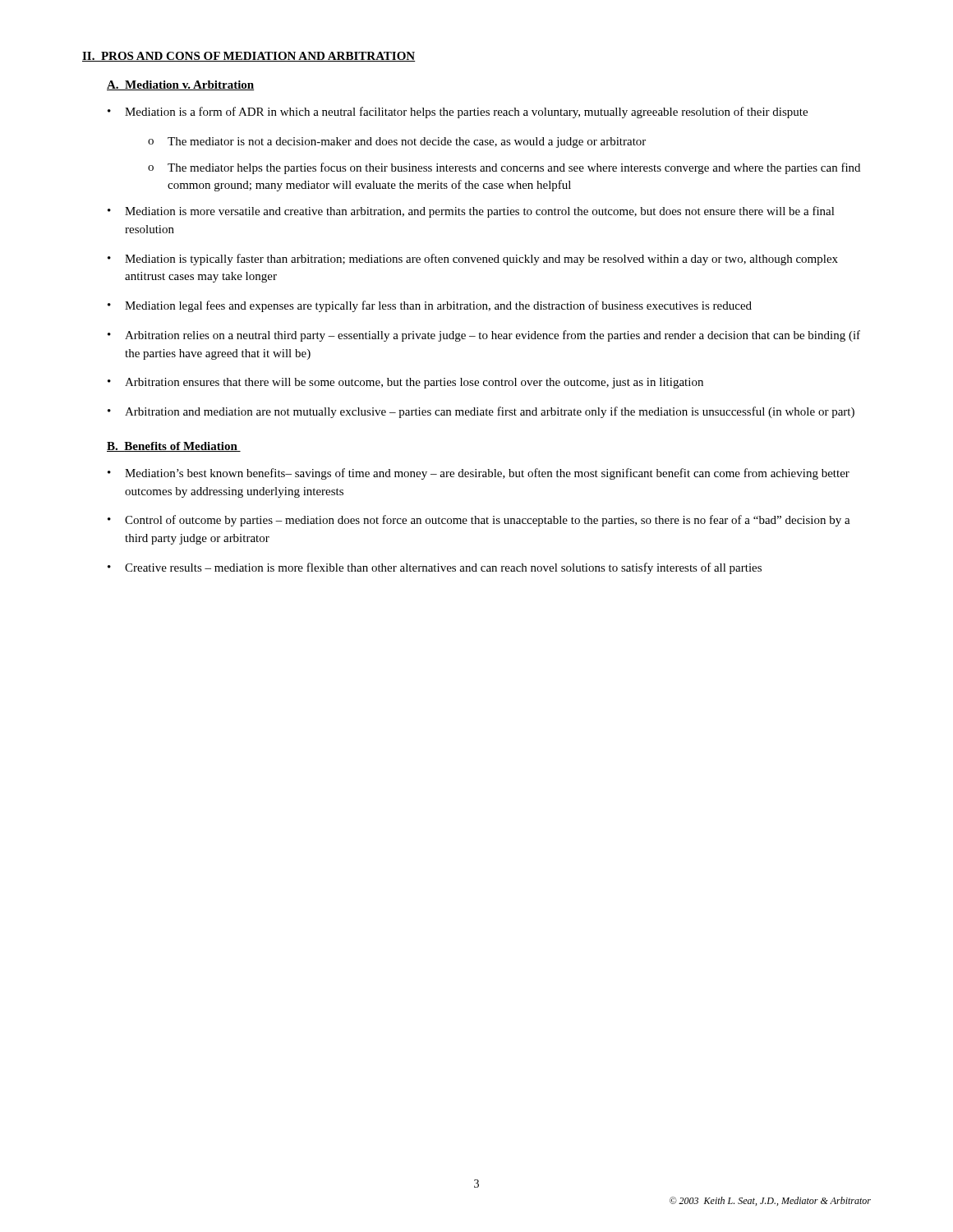Find the block starting "• Mediation is more"
The width and height of the screenshot is (953, 1232).
pyautogui.click(x=489, y=221)
